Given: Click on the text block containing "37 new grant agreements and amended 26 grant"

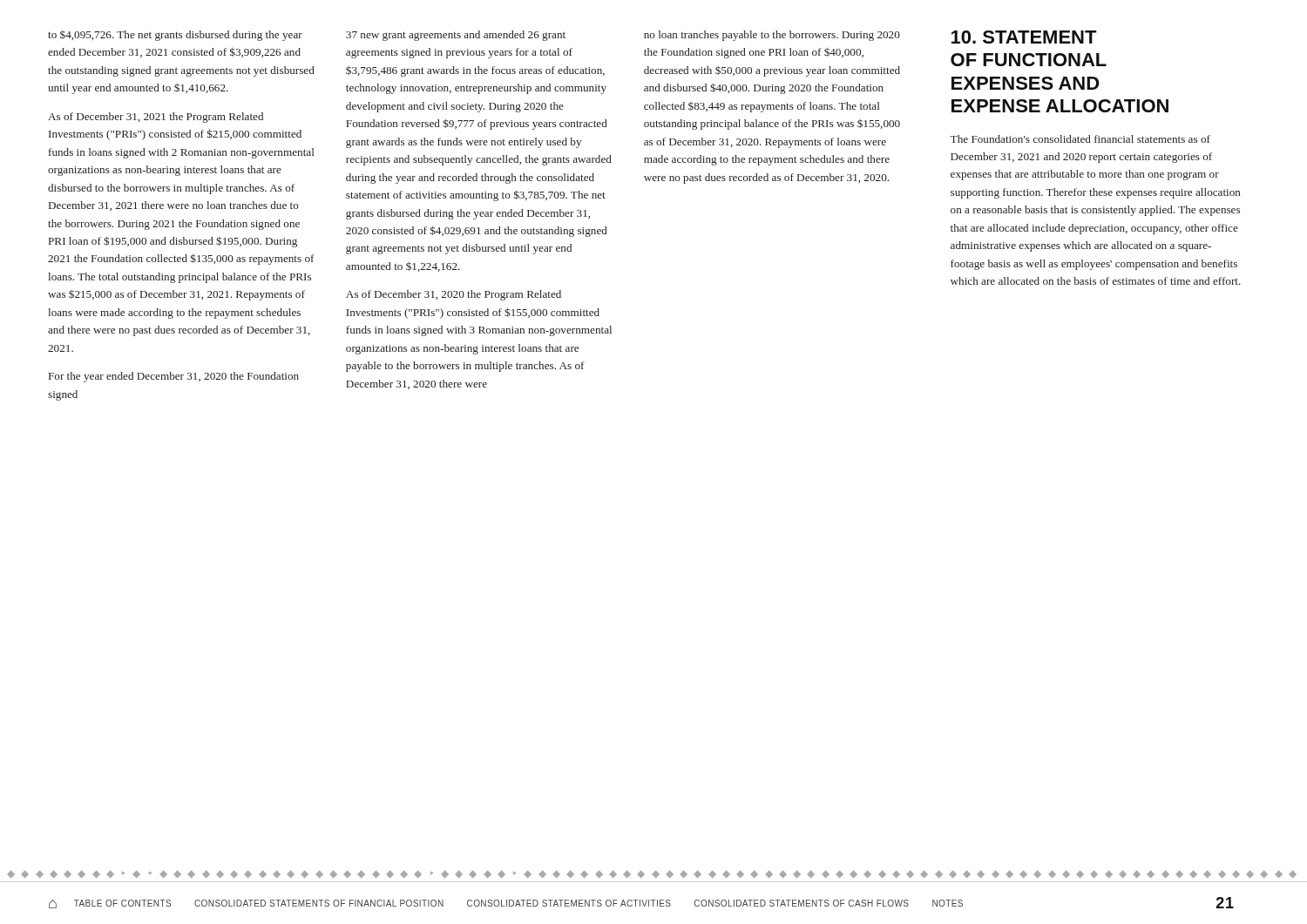Looking at the screenshot, I should (x=479, y=209).
